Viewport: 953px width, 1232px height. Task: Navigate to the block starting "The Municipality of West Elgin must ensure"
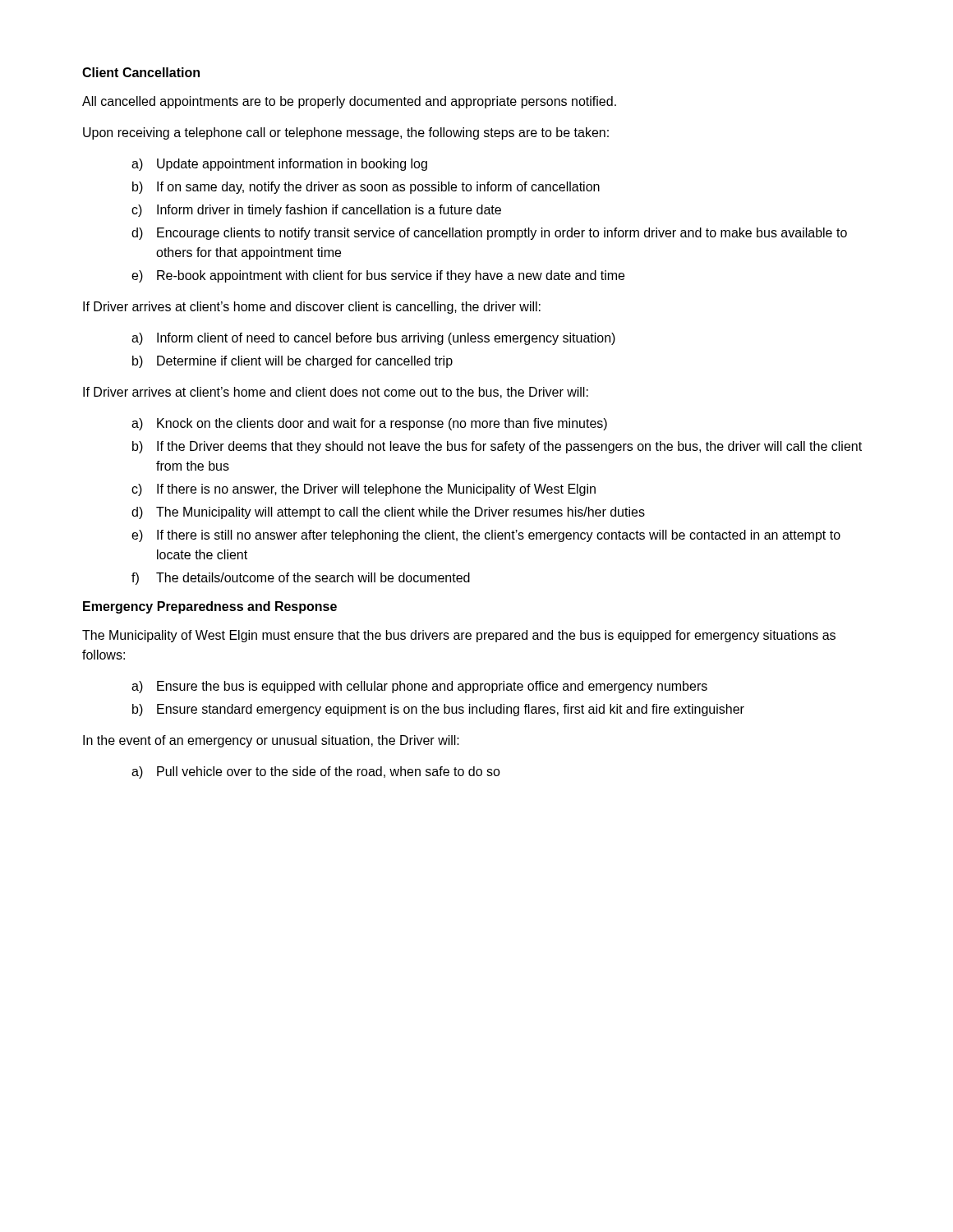(x=459, y=645)
